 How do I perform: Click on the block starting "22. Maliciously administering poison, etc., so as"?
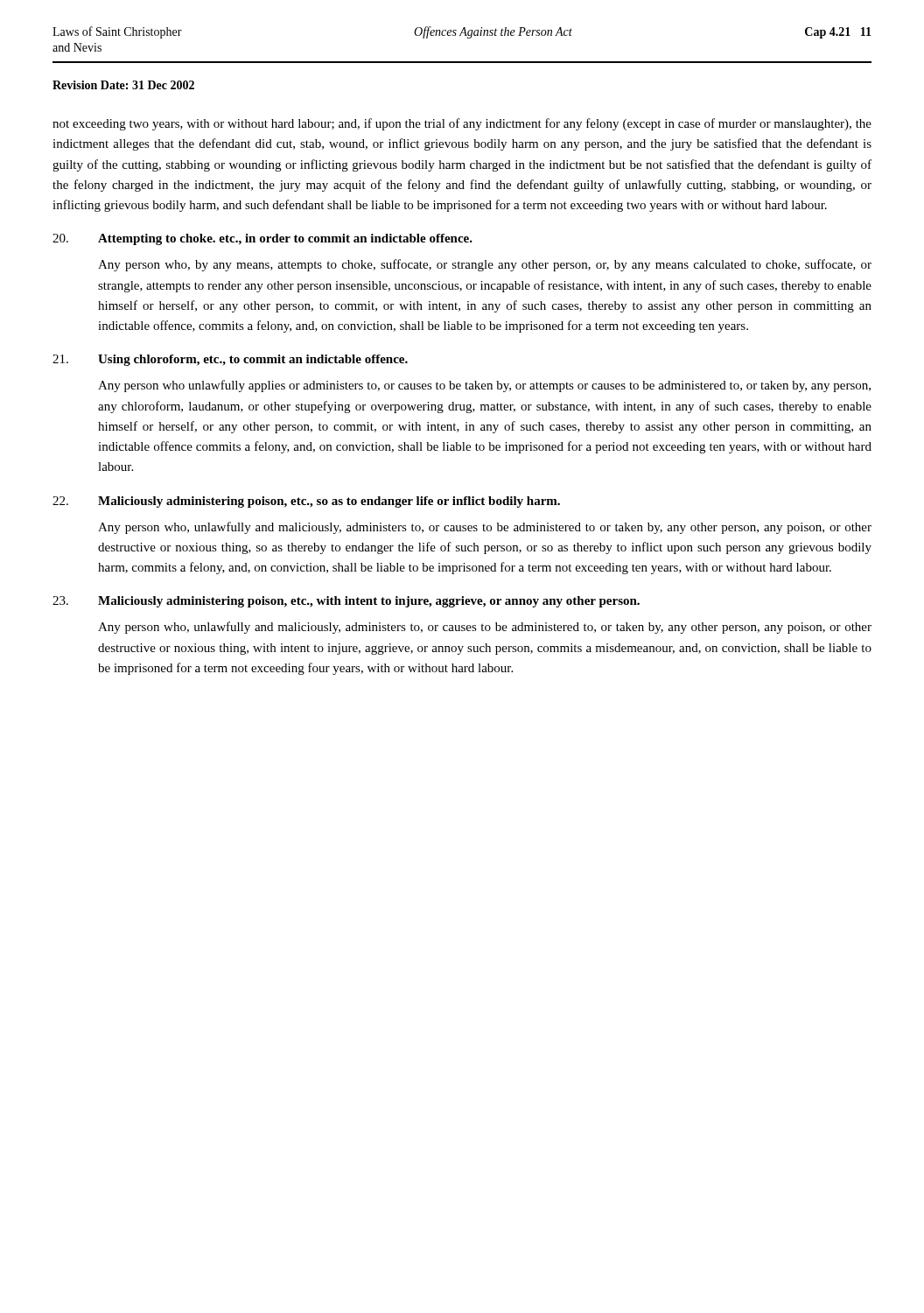(307, 501)
